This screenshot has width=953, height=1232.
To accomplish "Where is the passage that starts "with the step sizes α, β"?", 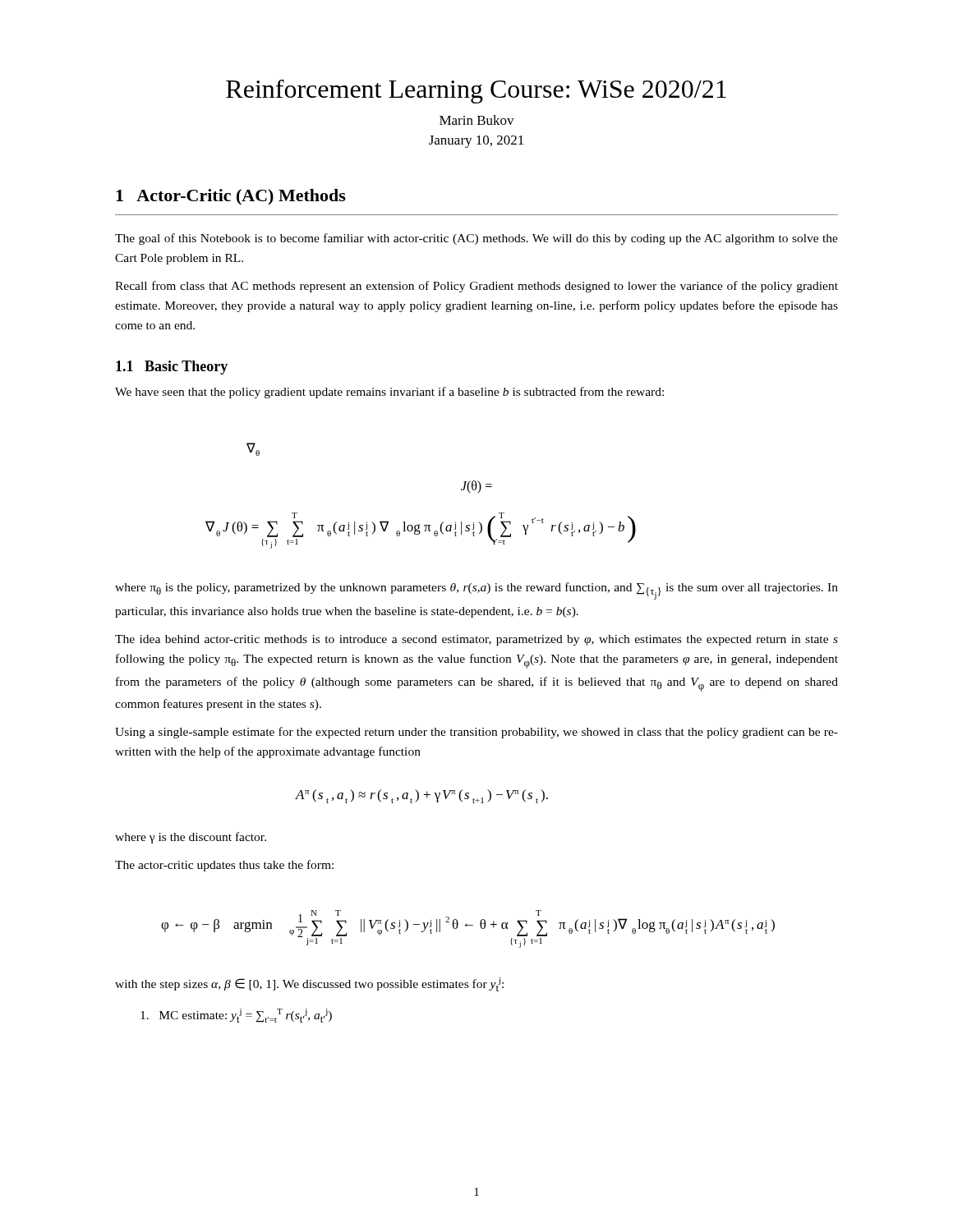I will [x=310, y=984].
